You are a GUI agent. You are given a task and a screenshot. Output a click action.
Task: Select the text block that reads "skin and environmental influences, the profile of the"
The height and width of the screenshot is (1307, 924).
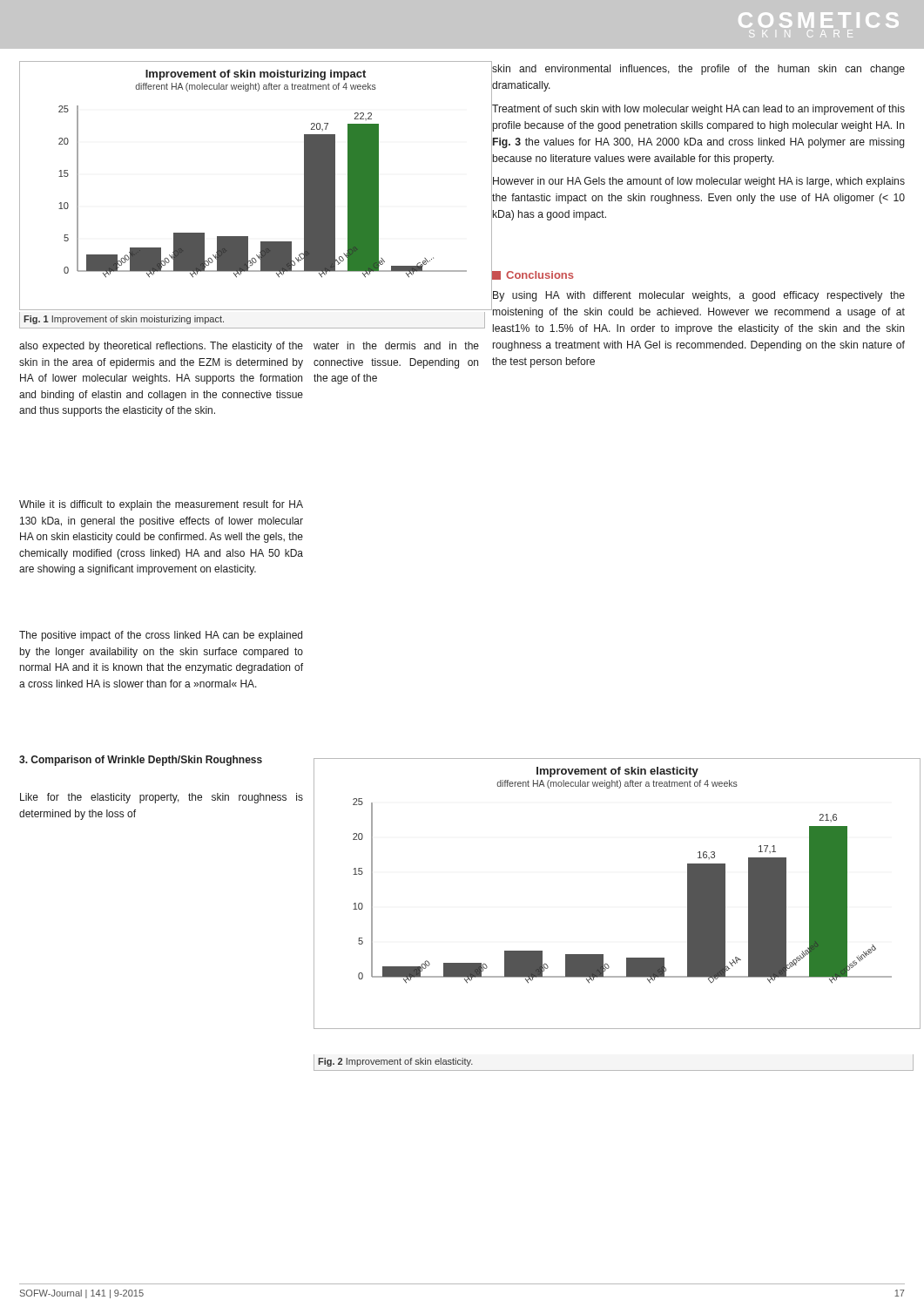coord(698,142)
